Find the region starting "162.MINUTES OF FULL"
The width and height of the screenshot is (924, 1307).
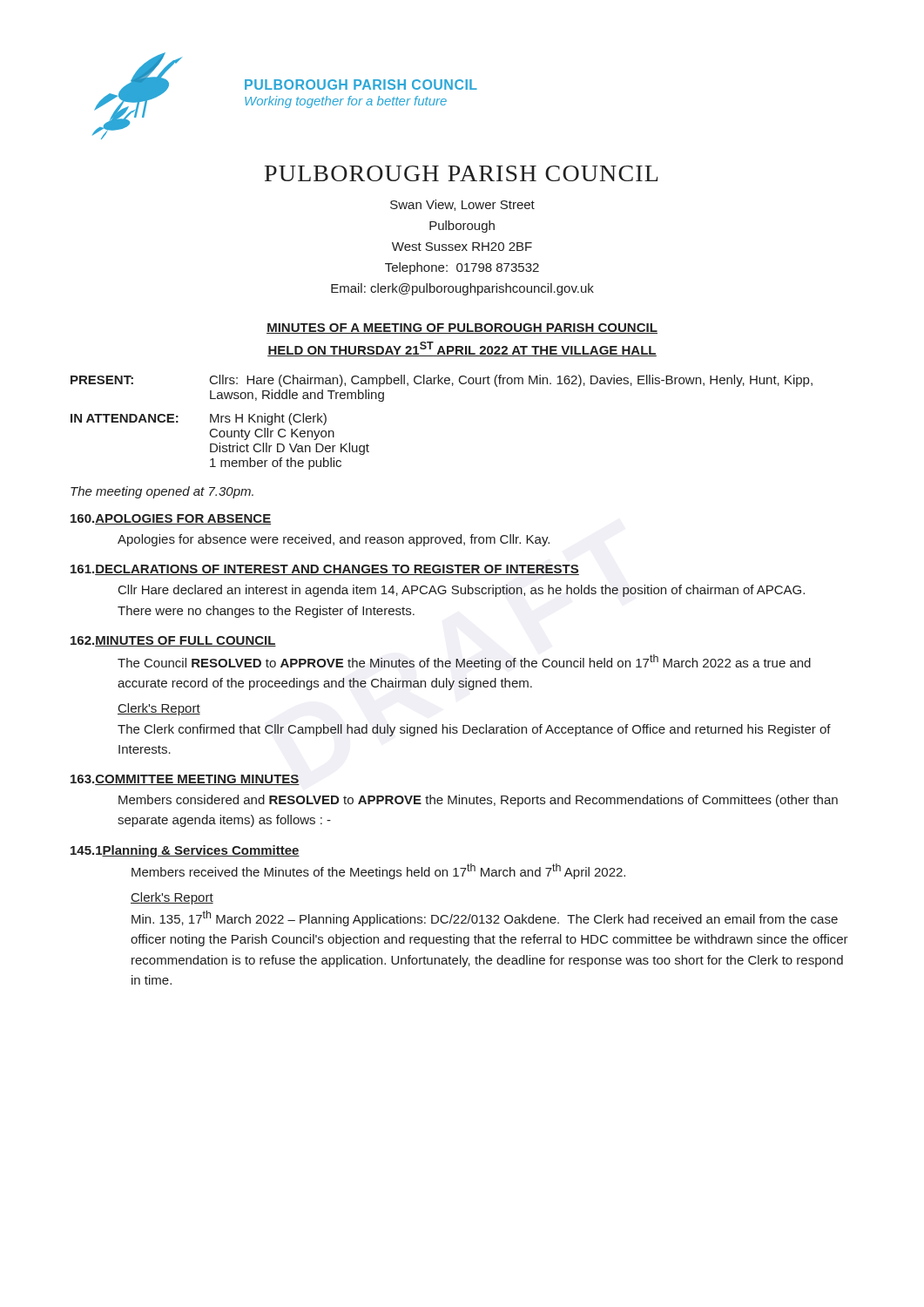point(173,640)
